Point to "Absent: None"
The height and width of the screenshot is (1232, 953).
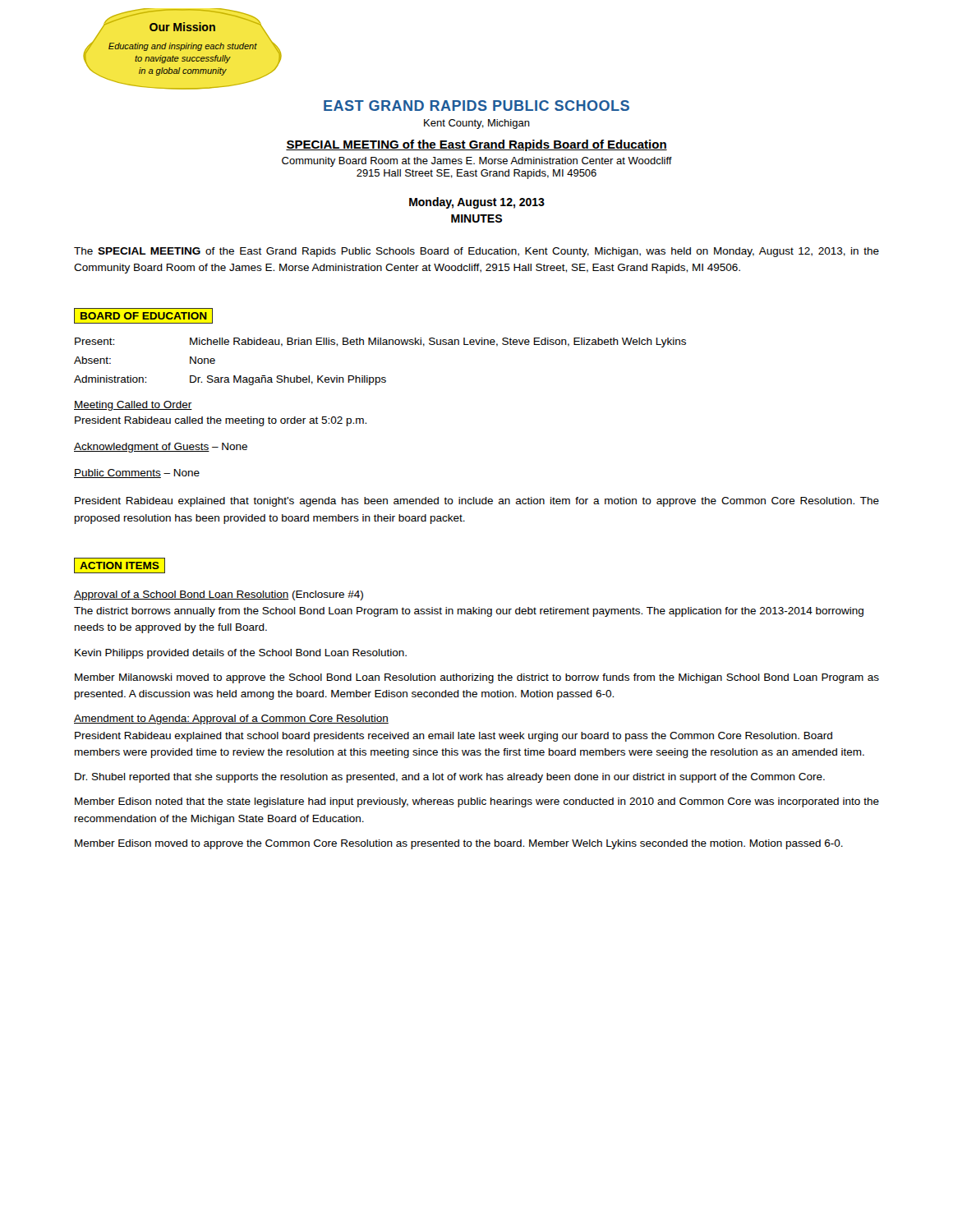tap(98, 360)
